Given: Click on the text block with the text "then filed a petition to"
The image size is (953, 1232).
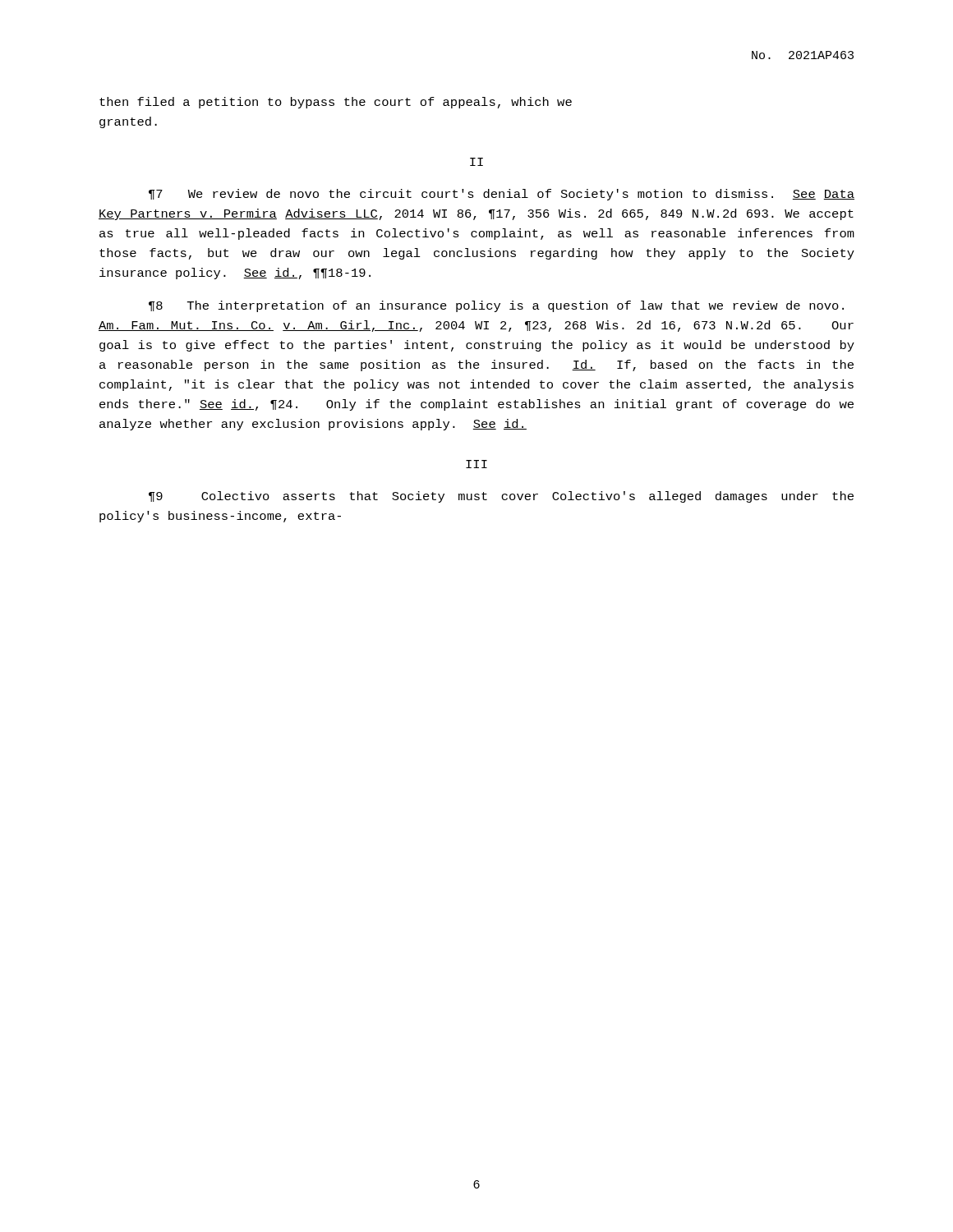Looking at the screenshot, I should pos(335,112).
